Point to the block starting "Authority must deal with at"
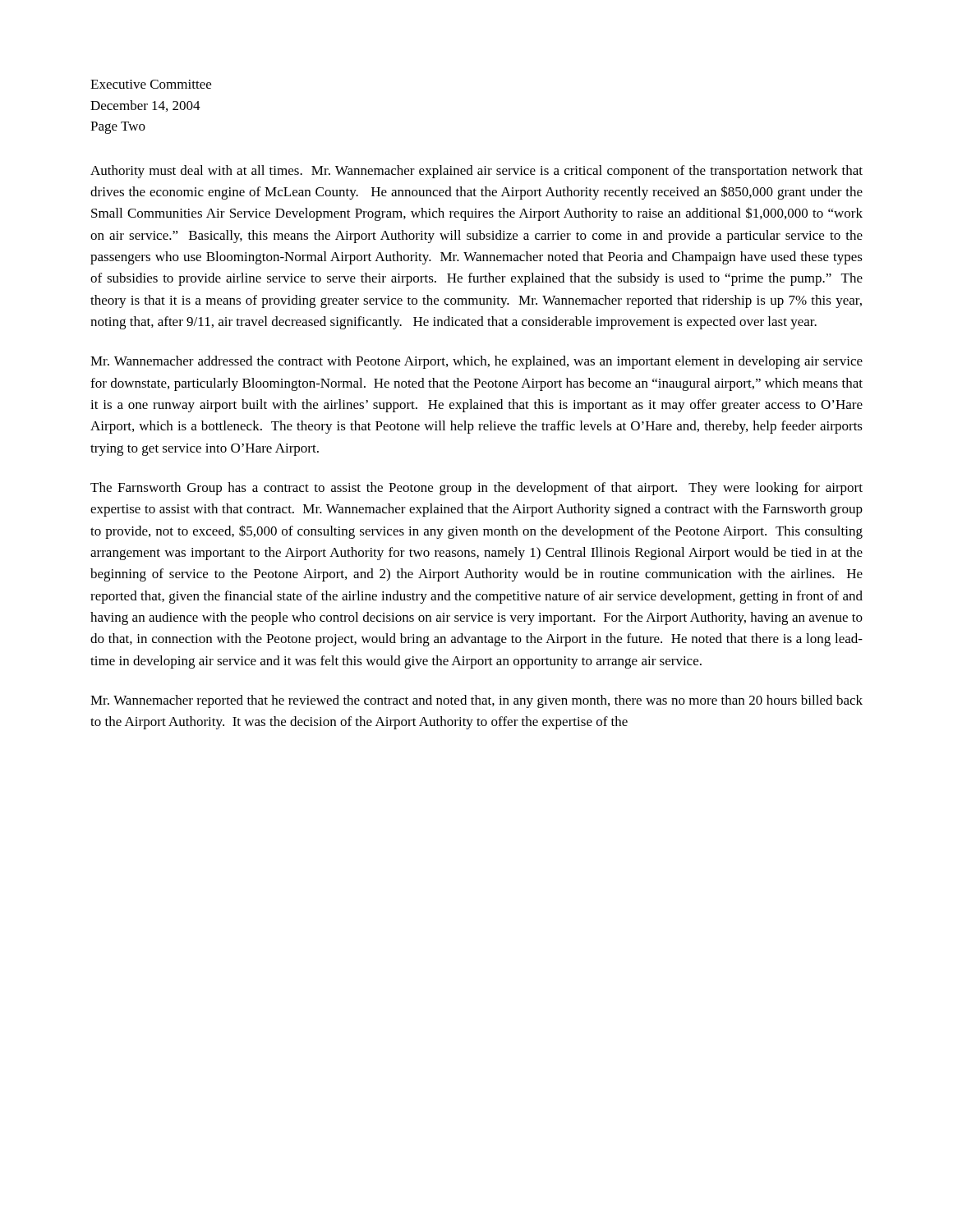953x1232 pixels. click(x=476, y=246)
